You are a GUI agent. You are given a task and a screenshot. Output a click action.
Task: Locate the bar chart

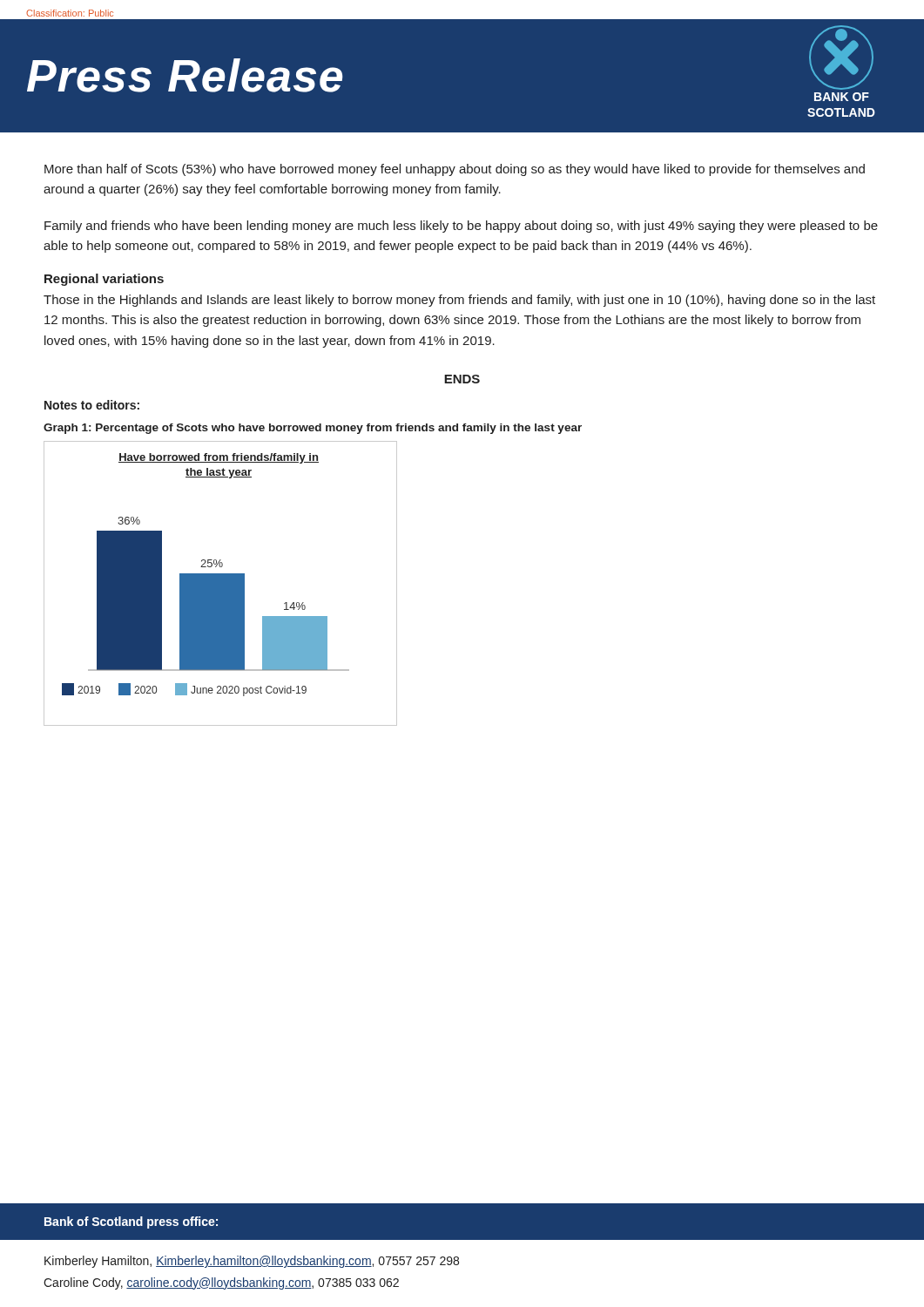click(220, 583)
